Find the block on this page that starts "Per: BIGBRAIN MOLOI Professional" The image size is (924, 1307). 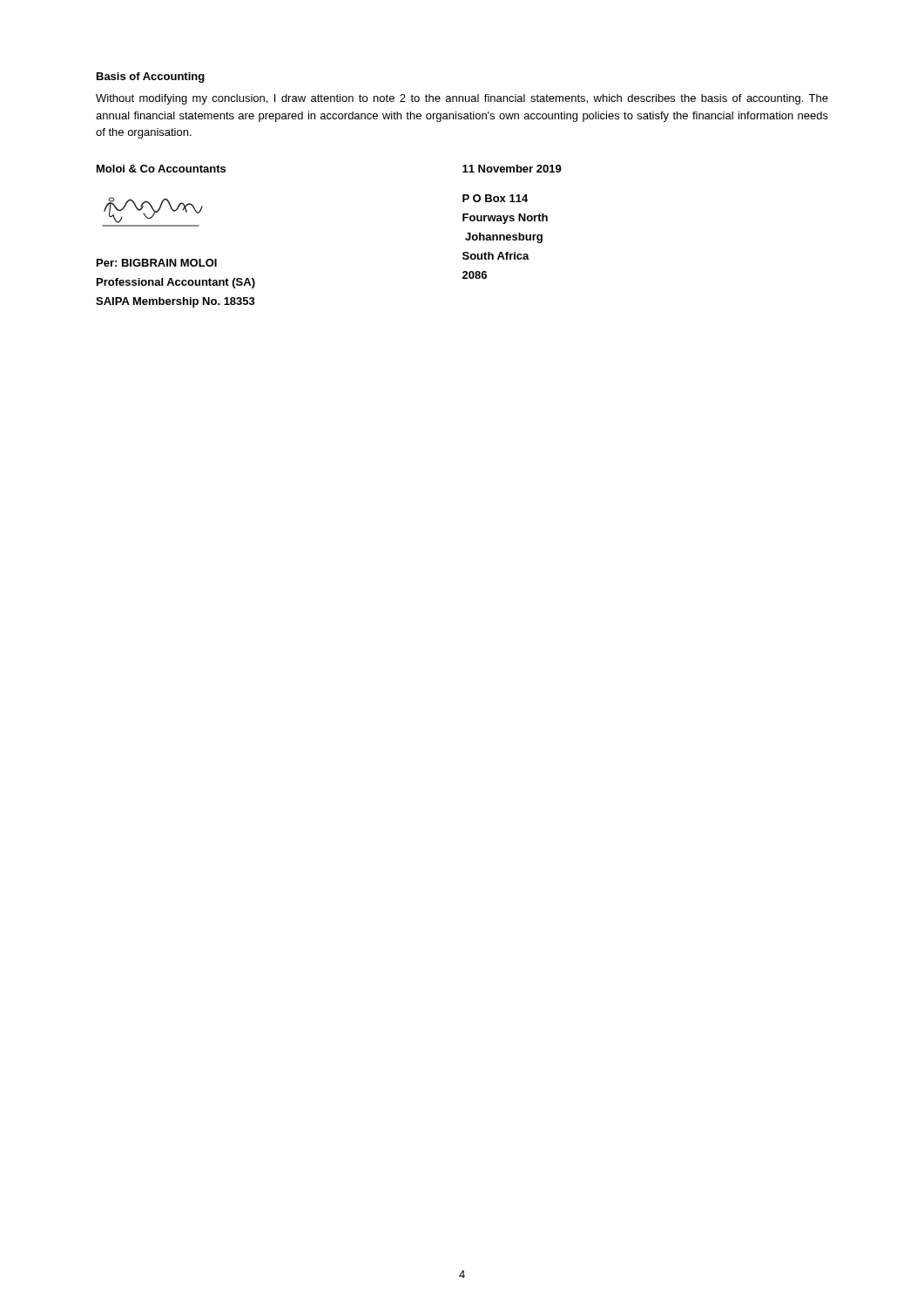click(175, 282)
